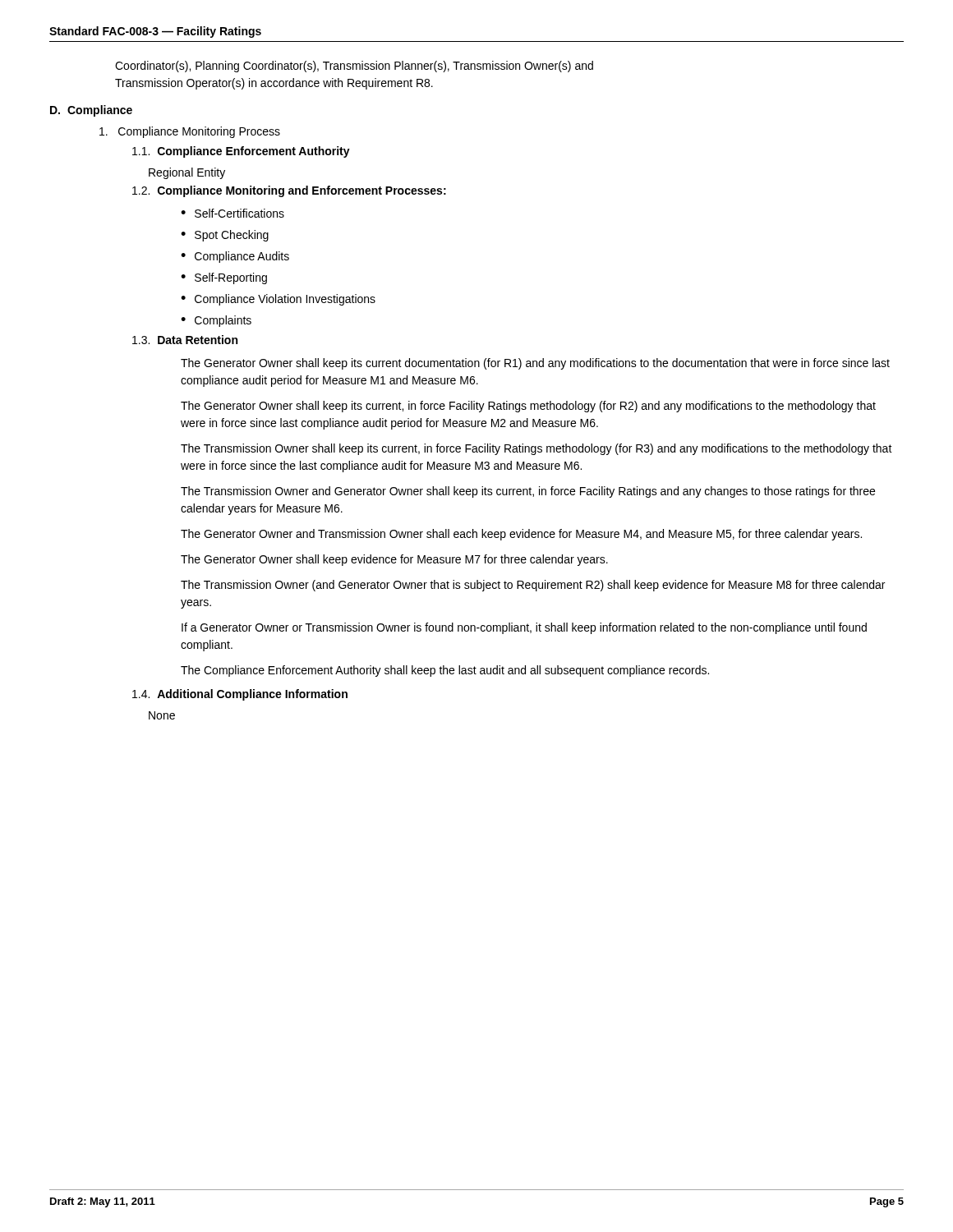Locate the block of text that opens with "The Compliance Enforcement Authority shall keep the last"
This screenshot has width=953, height=1232.
(445, 670)
